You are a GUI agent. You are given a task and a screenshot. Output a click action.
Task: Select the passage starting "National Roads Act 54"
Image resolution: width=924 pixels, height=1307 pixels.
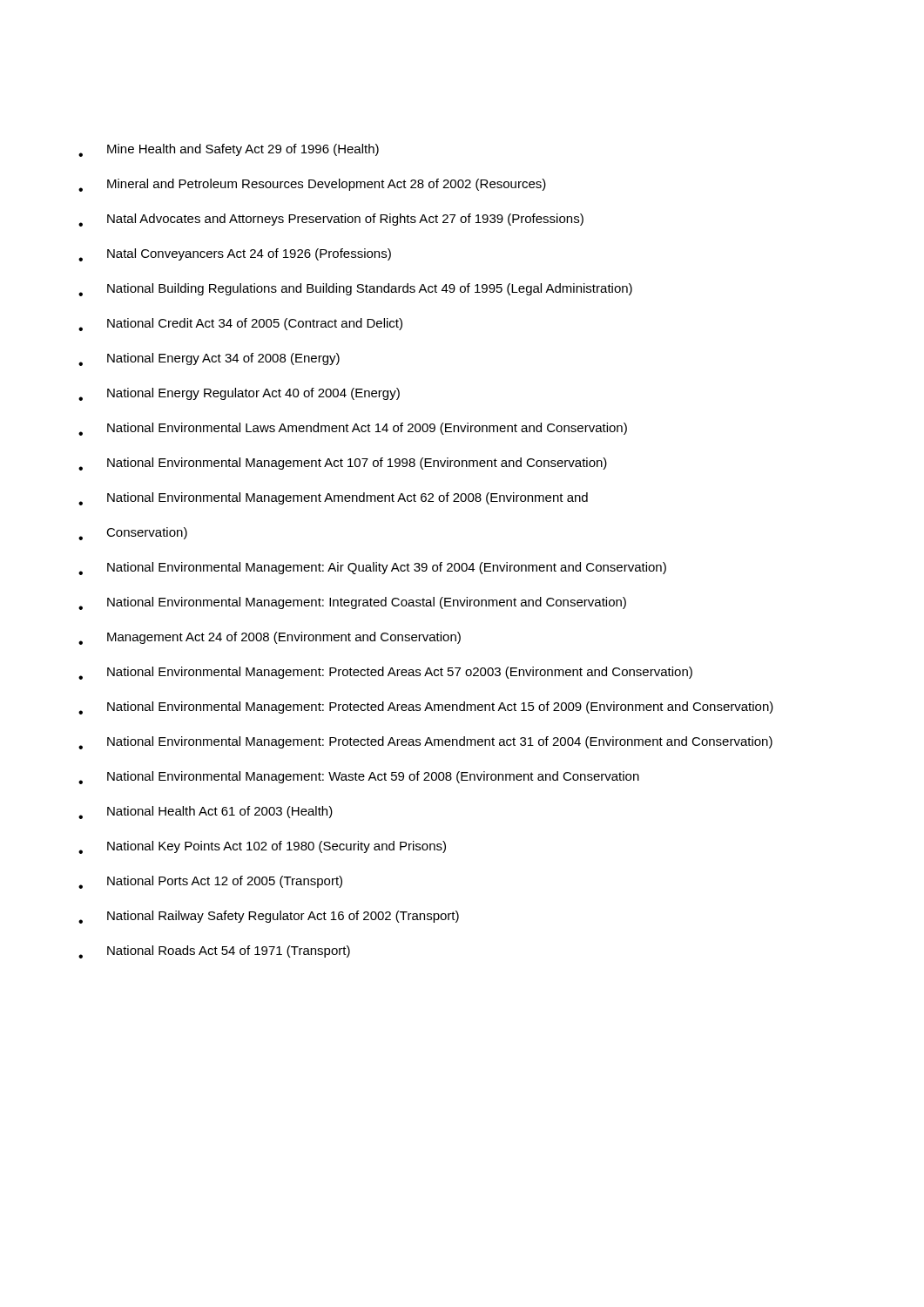point(214,952)
